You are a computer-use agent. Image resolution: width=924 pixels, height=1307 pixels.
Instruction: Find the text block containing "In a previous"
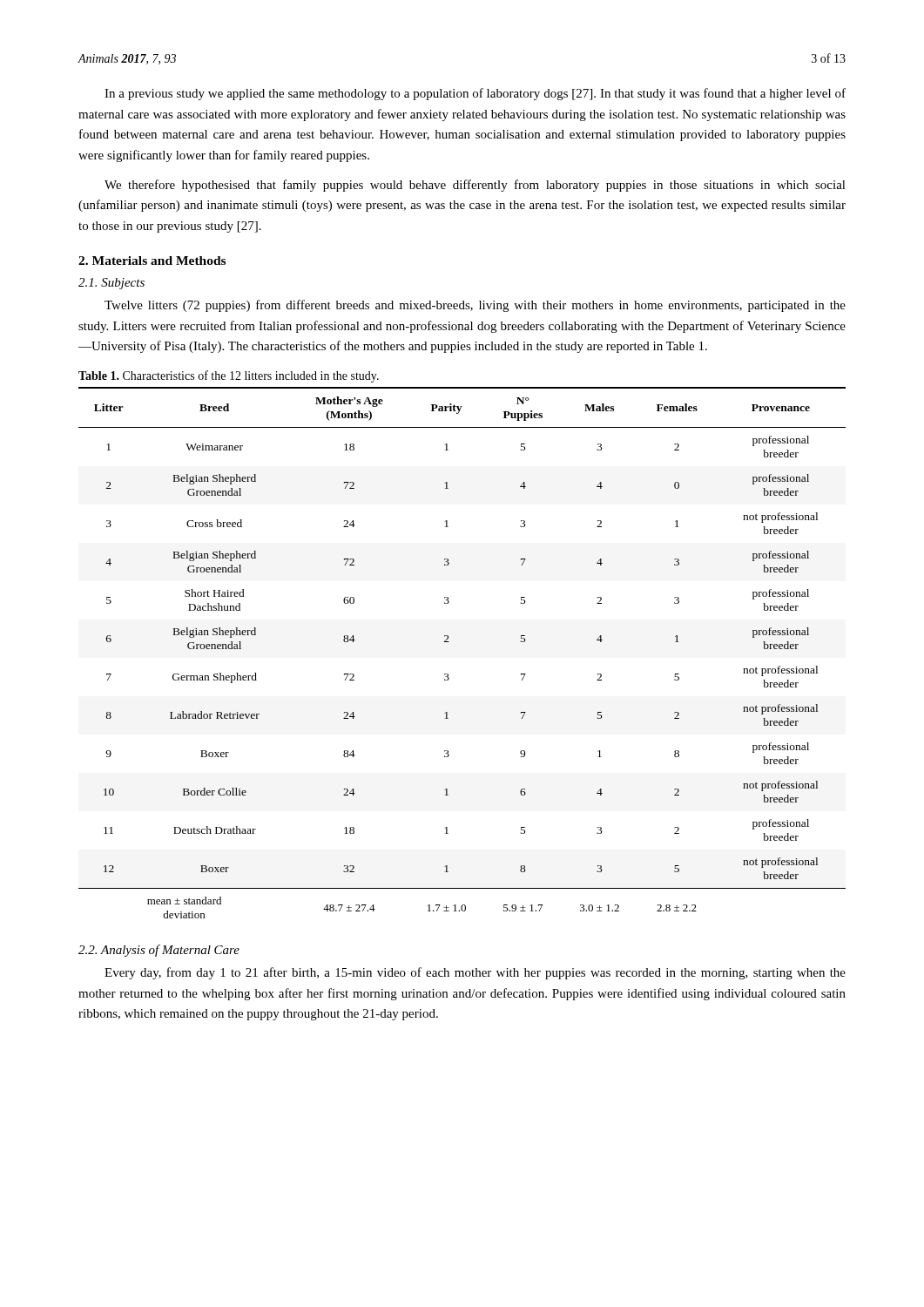coord(462,125)
